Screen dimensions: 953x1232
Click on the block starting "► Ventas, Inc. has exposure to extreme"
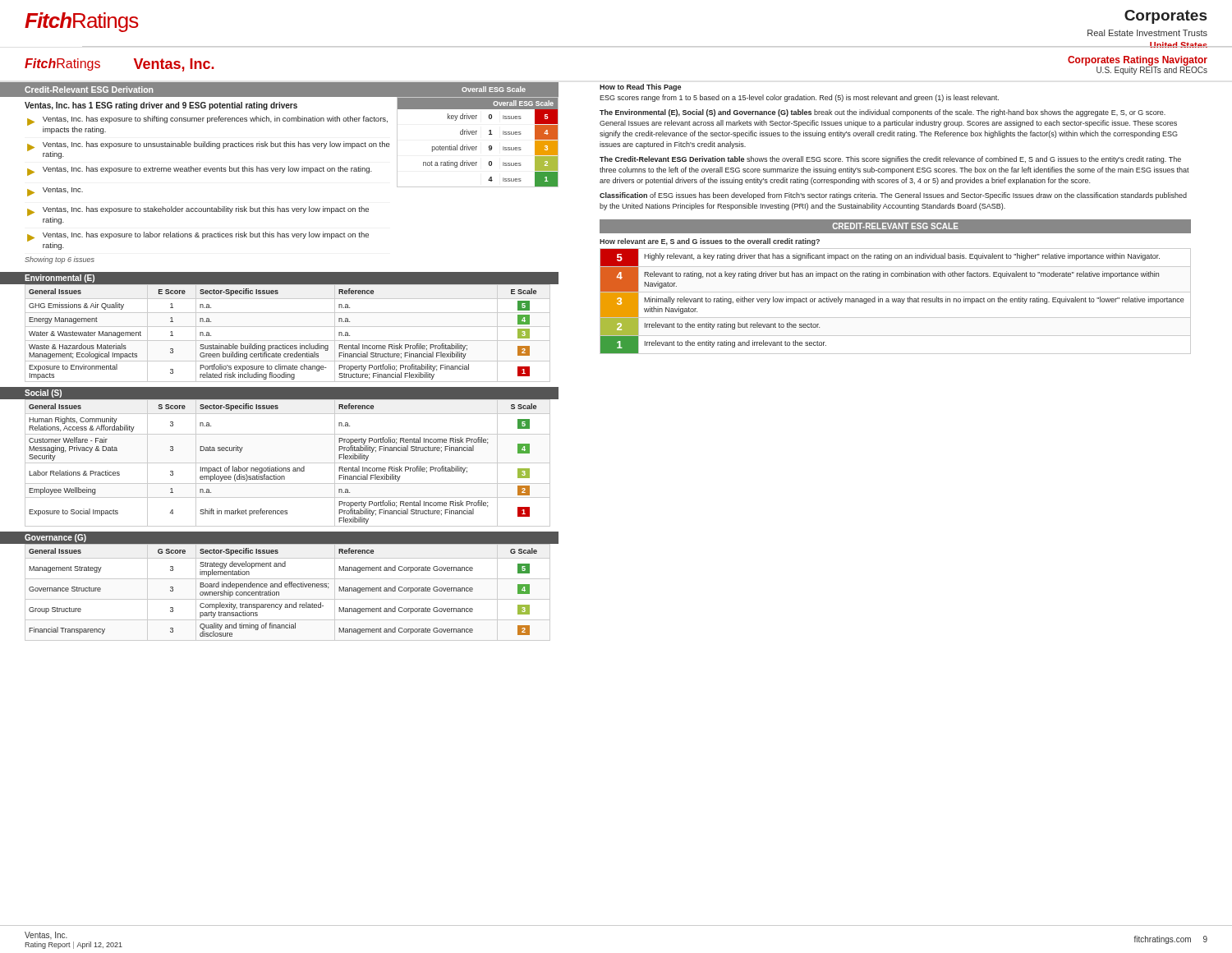point(198,172)
